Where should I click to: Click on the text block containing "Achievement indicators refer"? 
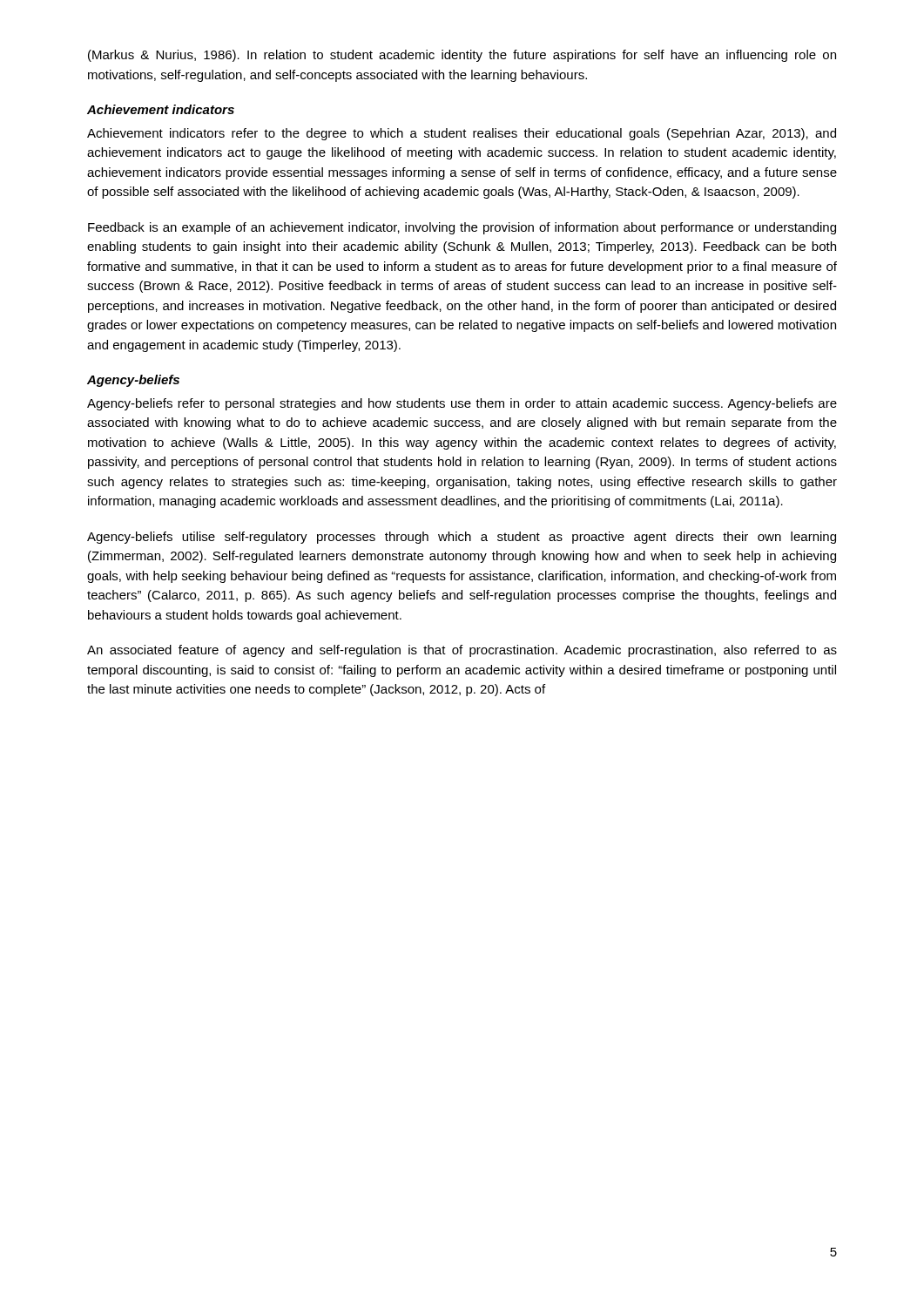[x=462, y=162]
